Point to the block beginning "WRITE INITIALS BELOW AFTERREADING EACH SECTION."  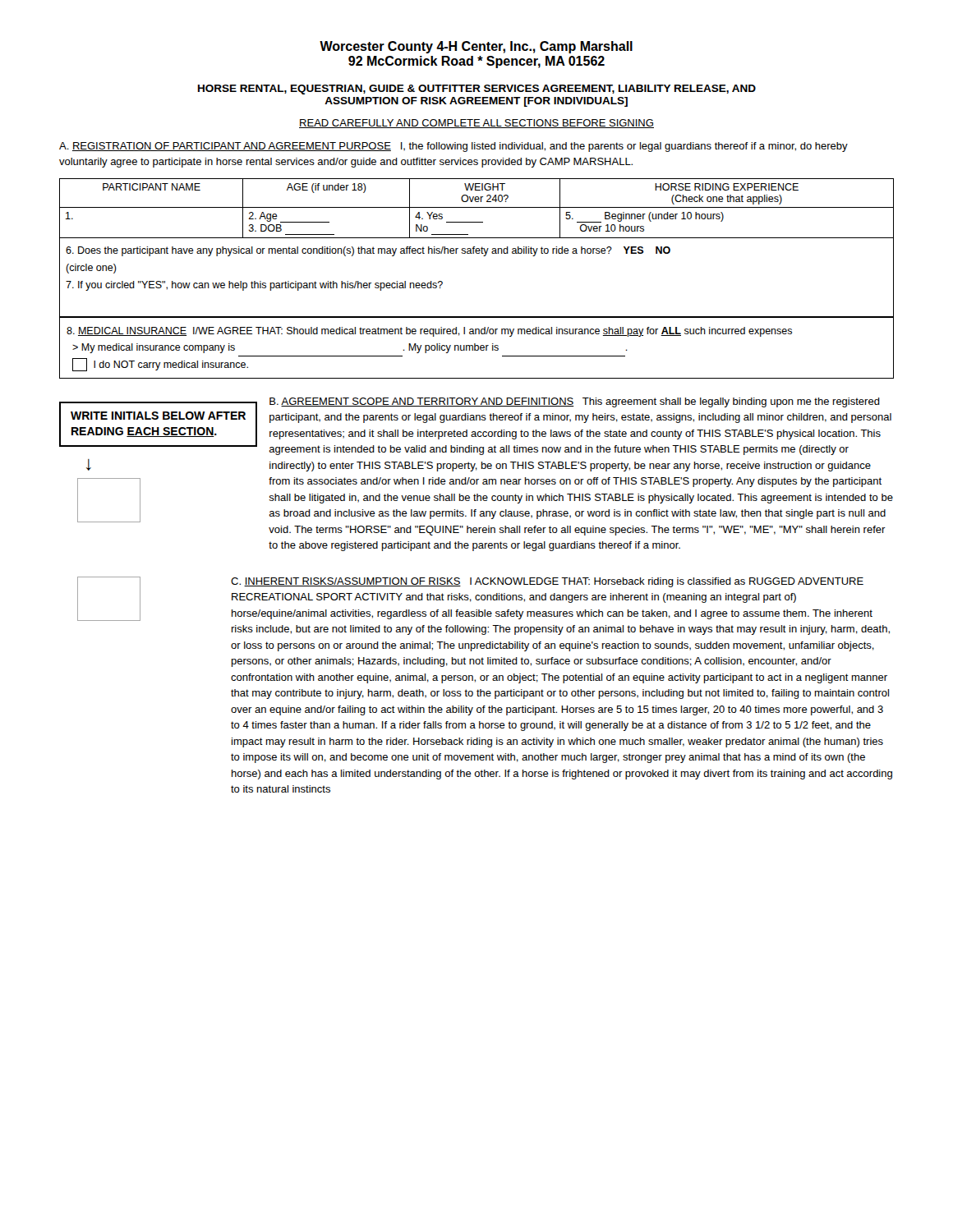coord(158,462)
